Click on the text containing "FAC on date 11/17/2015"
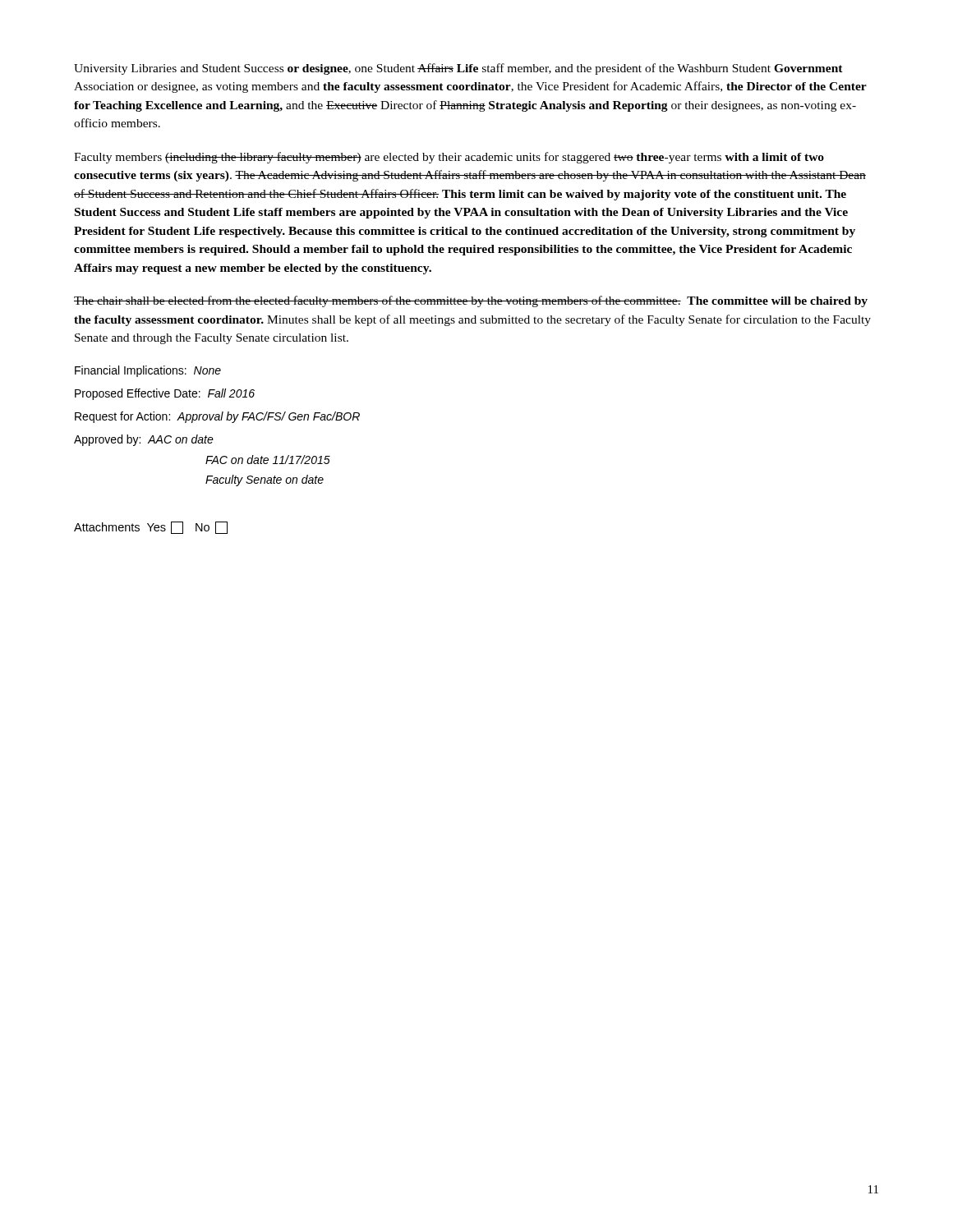Viewport: 953px width, 1232px height. coord(268,460)
